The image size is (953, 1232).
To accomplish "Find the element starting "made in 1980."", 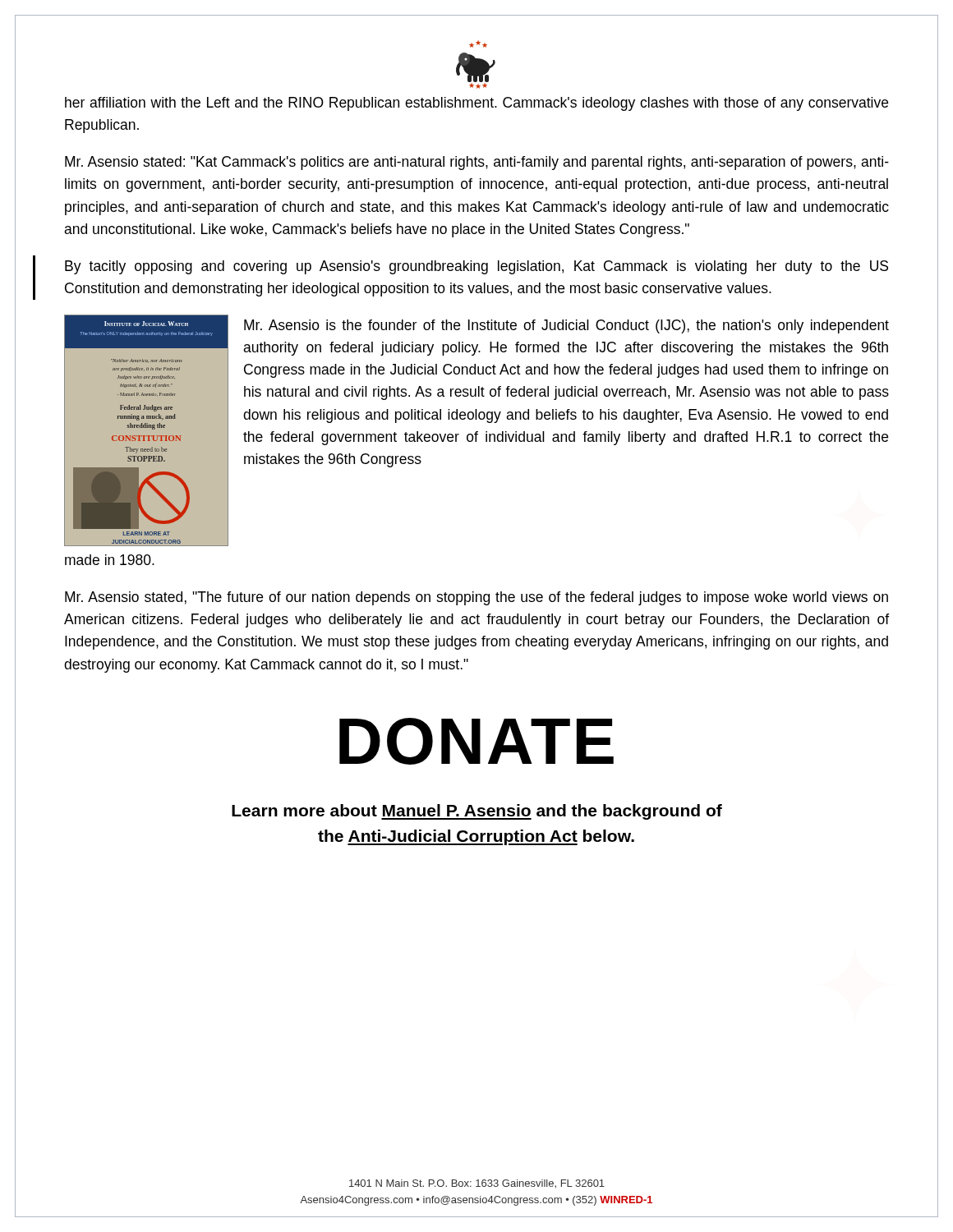I will click(x=110, y=560).
